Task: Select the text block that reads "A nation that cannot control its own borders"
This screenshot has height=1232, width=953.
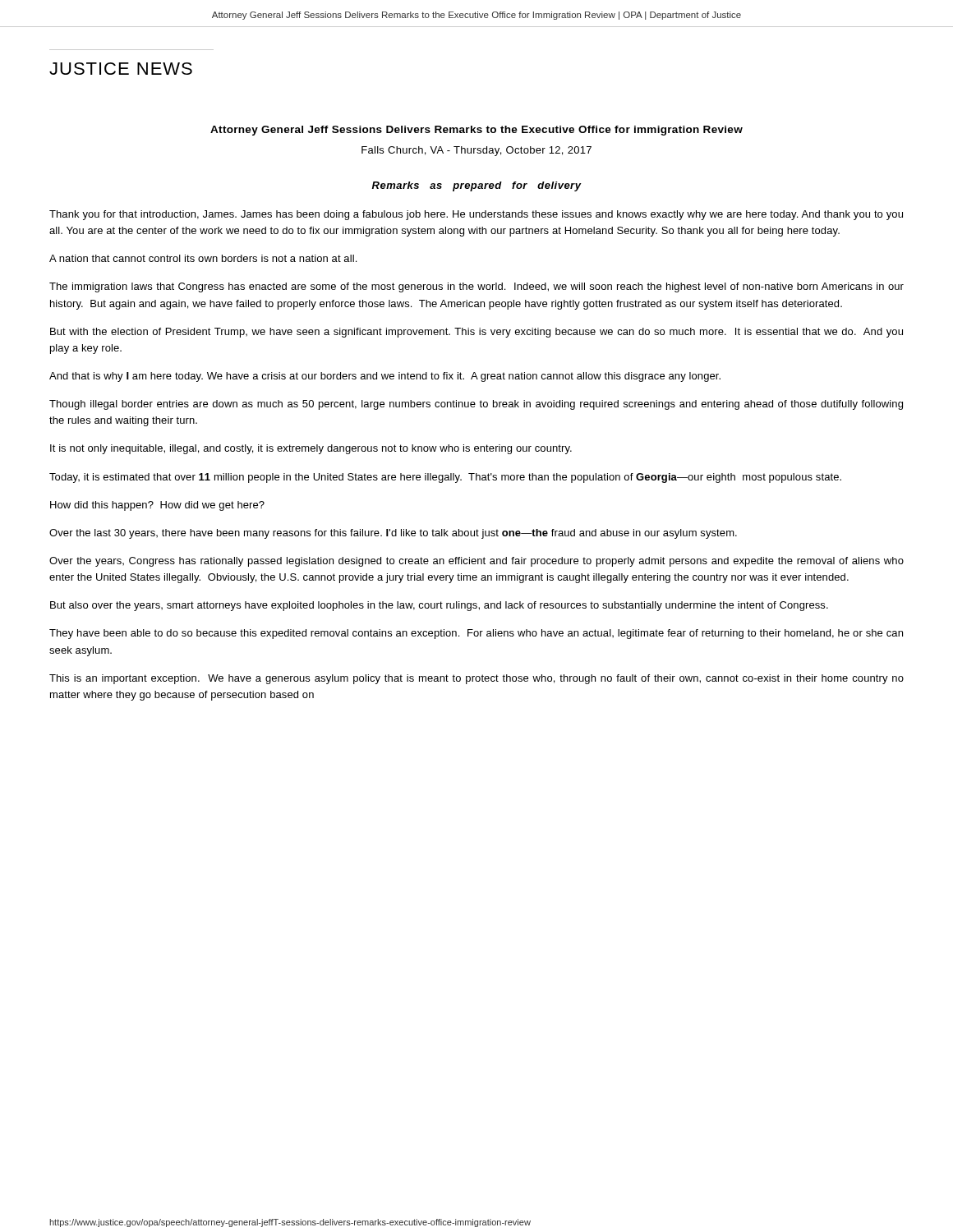Action: (x=203, y=259)
